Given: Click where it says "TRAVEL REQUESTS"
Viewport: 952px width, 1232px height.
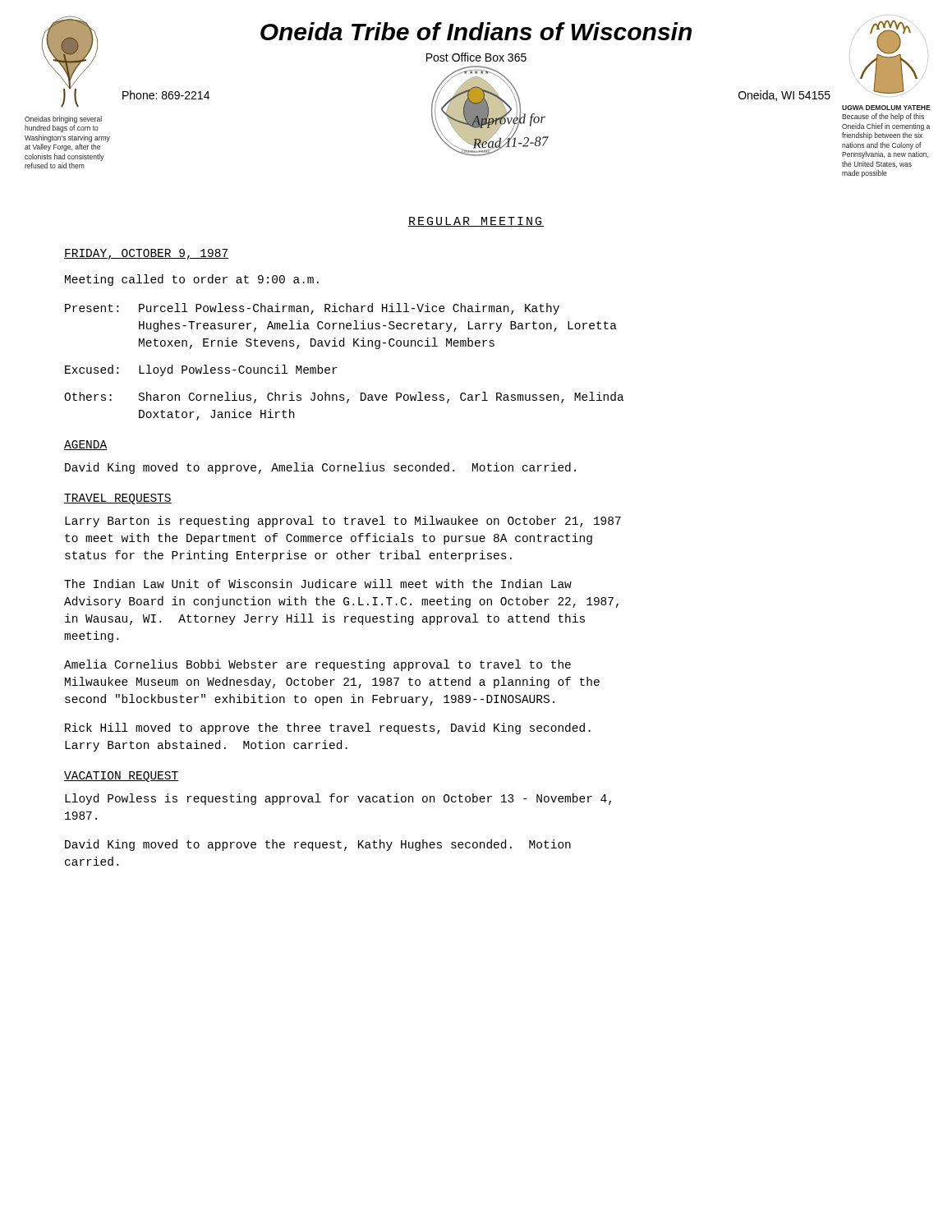Looking at the screenshot, I should pos(118,499).
